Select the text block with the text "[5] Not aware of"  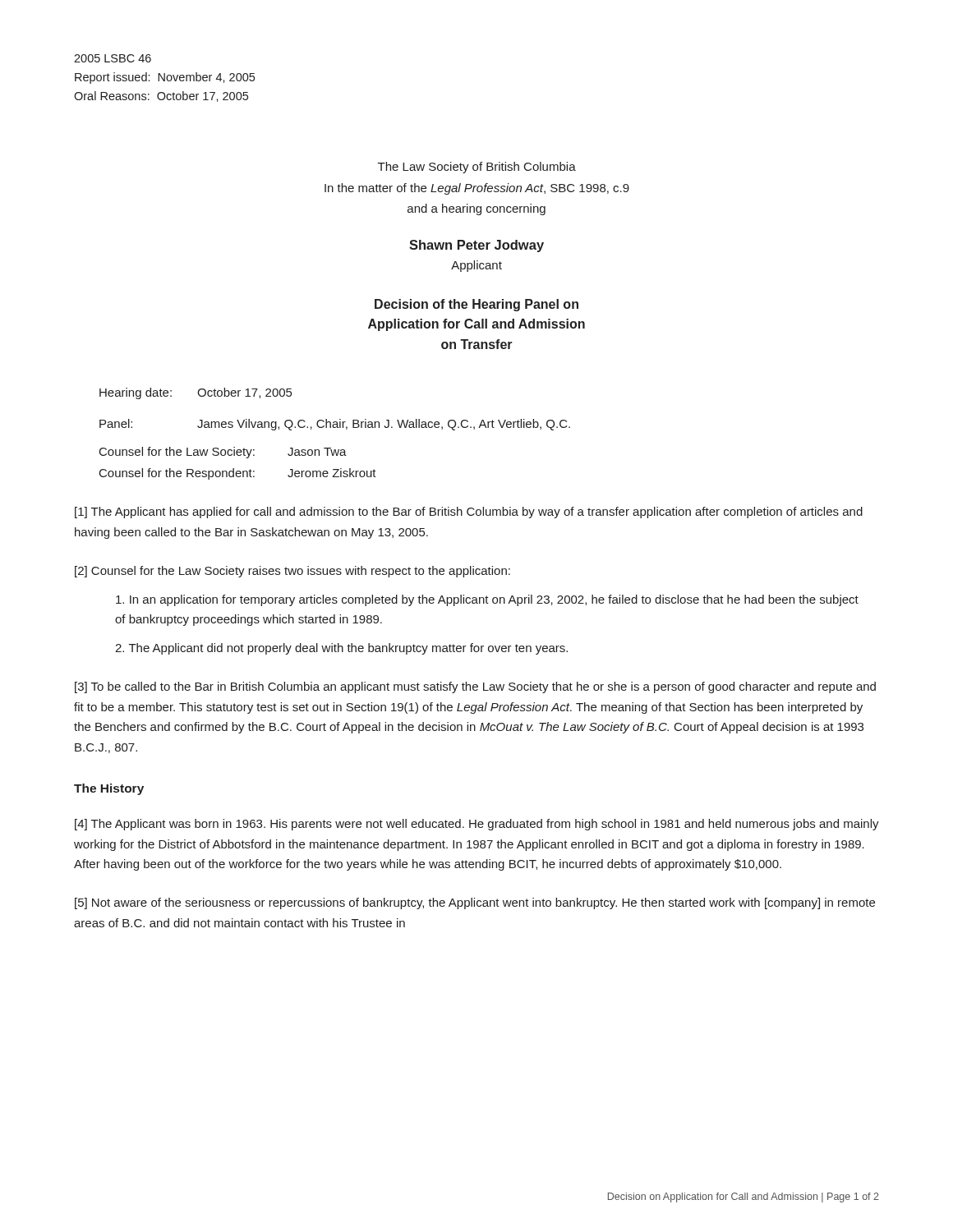475,913
